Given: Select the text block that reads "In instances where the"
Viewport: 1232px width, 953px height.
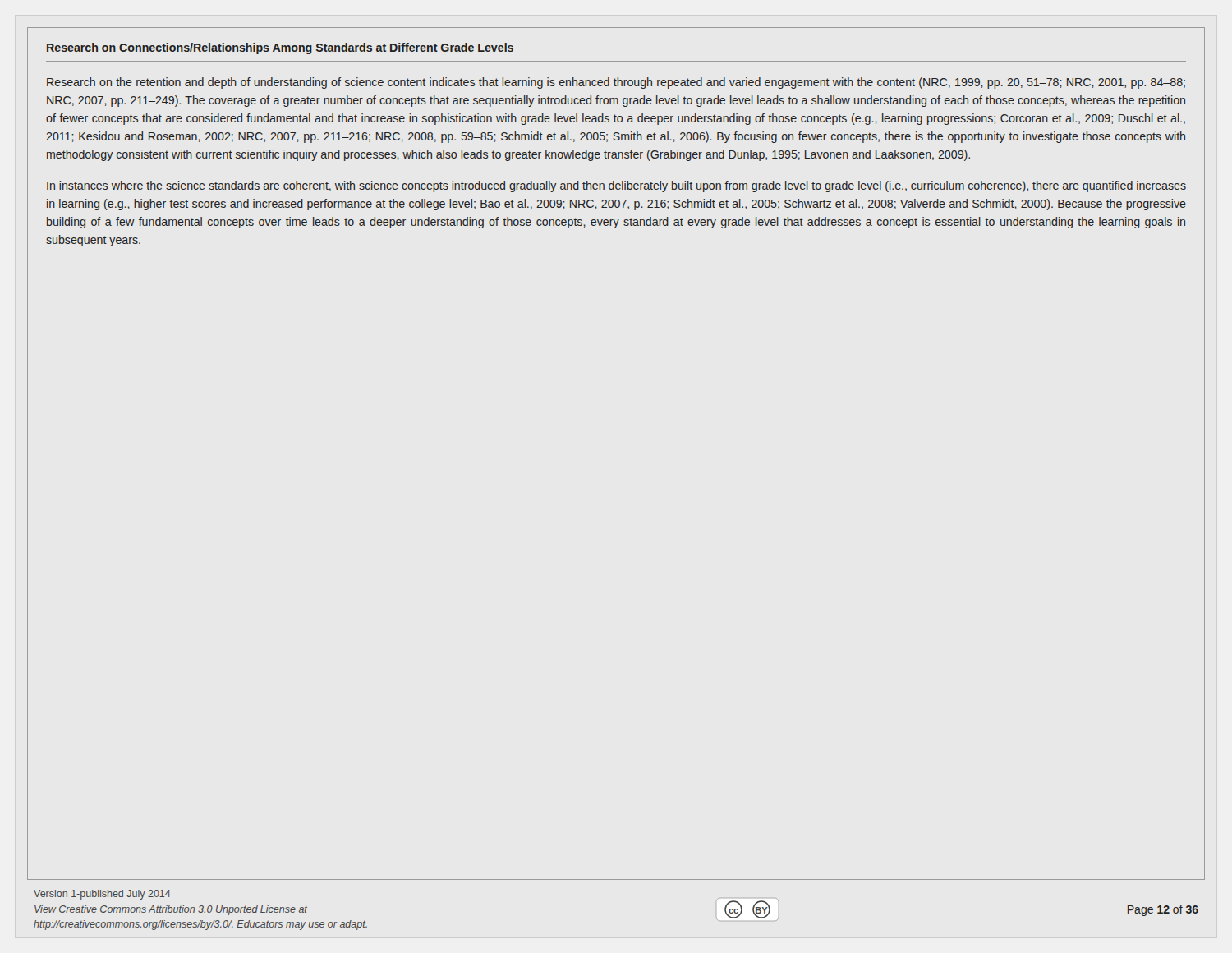Looking at the screenshot, I should [x=616, y=213].
